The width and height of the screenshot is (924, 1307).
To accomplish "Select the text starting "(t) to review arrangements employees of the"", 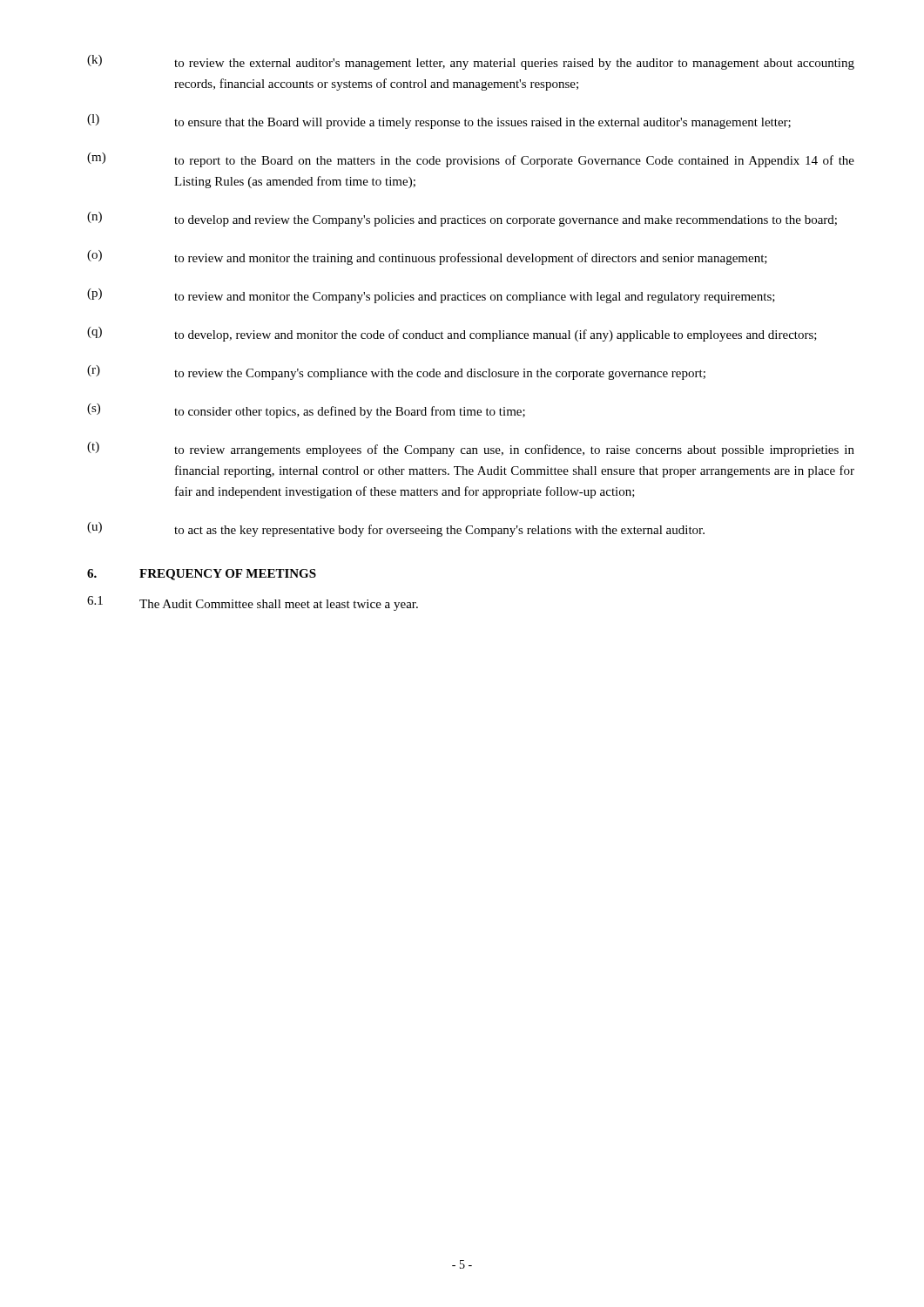I will tap(471, 471).
